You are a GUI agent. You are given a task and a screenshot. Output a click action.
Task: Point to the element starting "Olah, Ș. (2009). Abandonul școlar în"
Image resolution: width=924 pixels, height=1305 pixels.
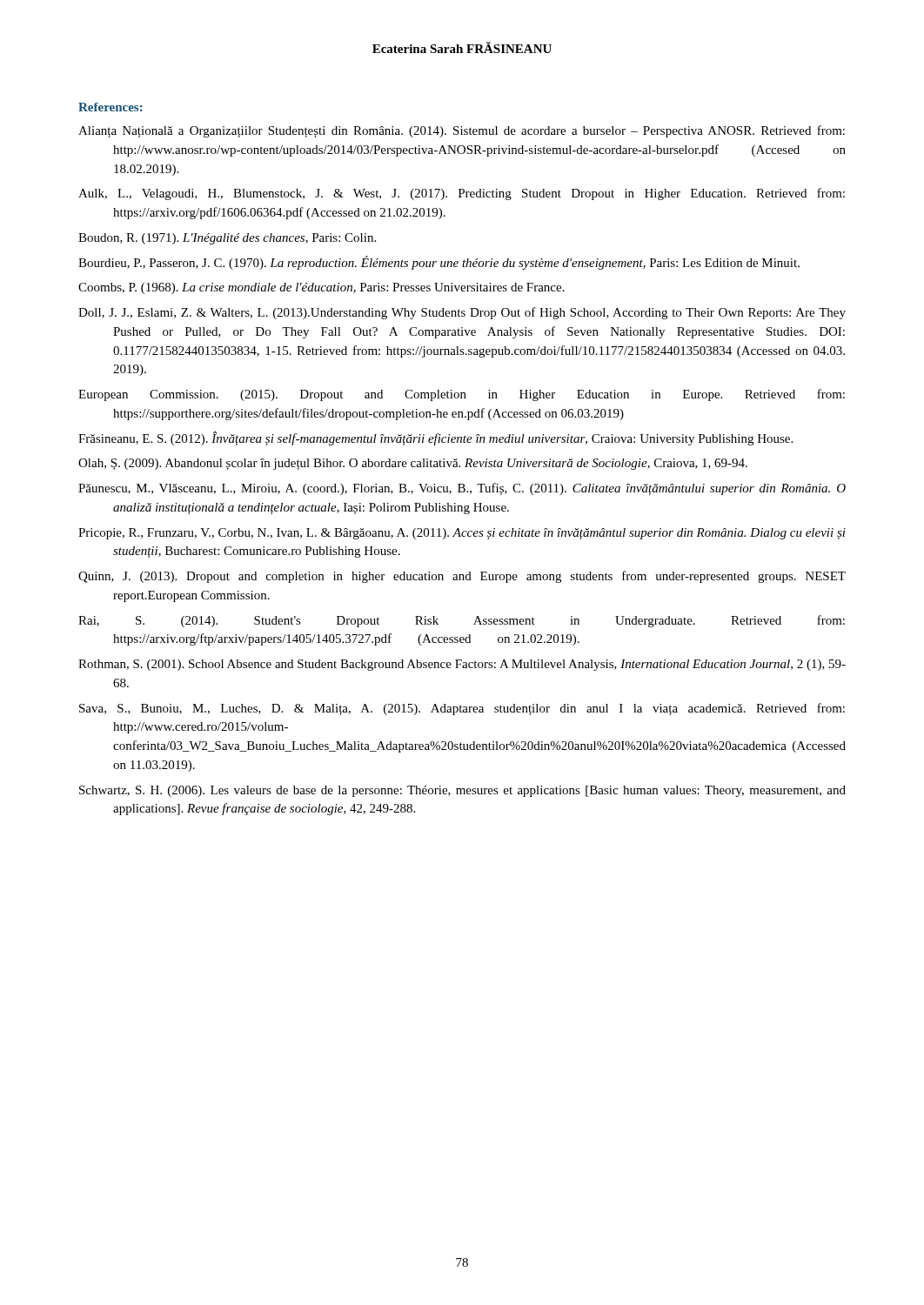(x=413, y=463)
